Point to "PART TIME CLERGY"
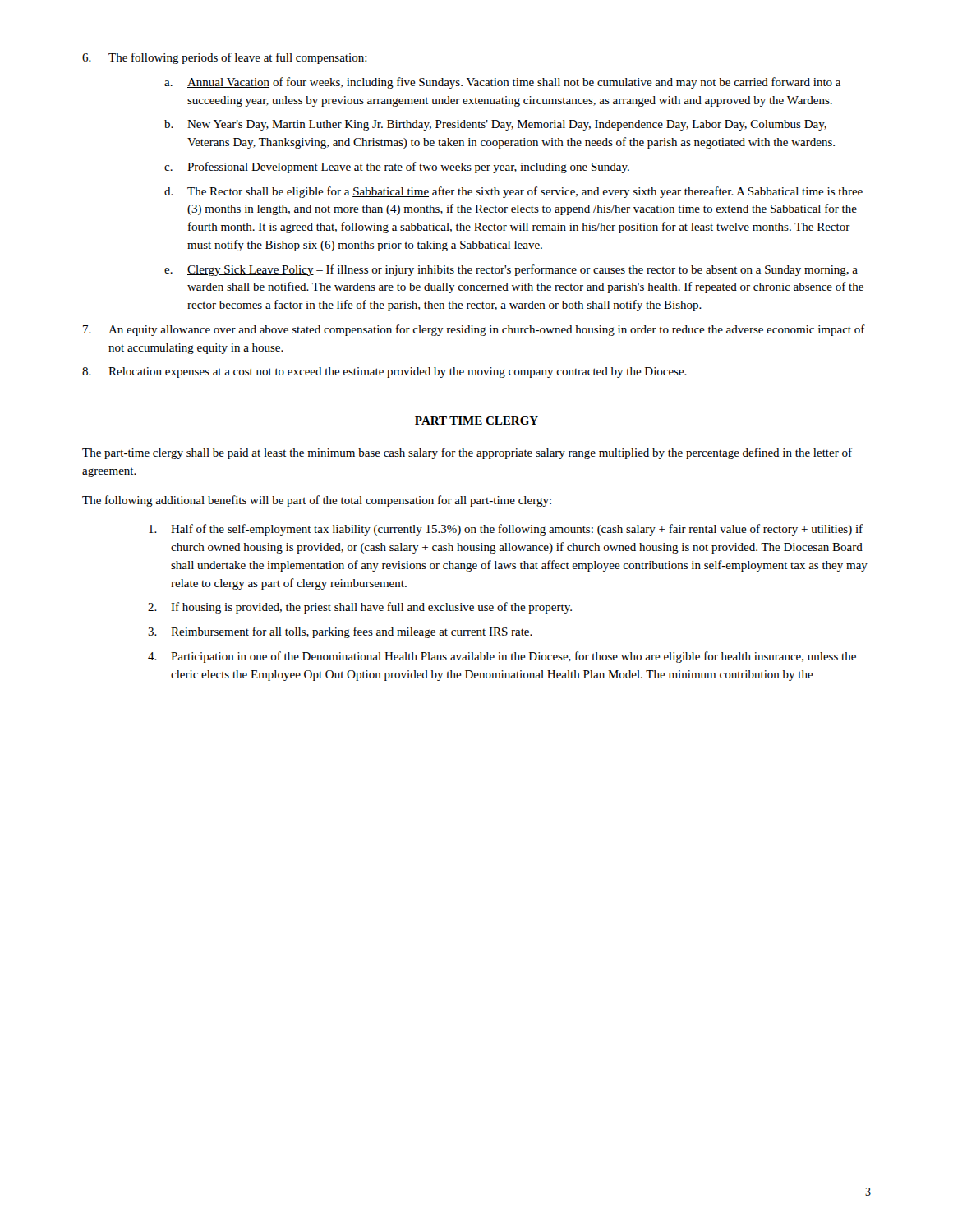The image size is (953, 1232). click(x=476, y=421)
